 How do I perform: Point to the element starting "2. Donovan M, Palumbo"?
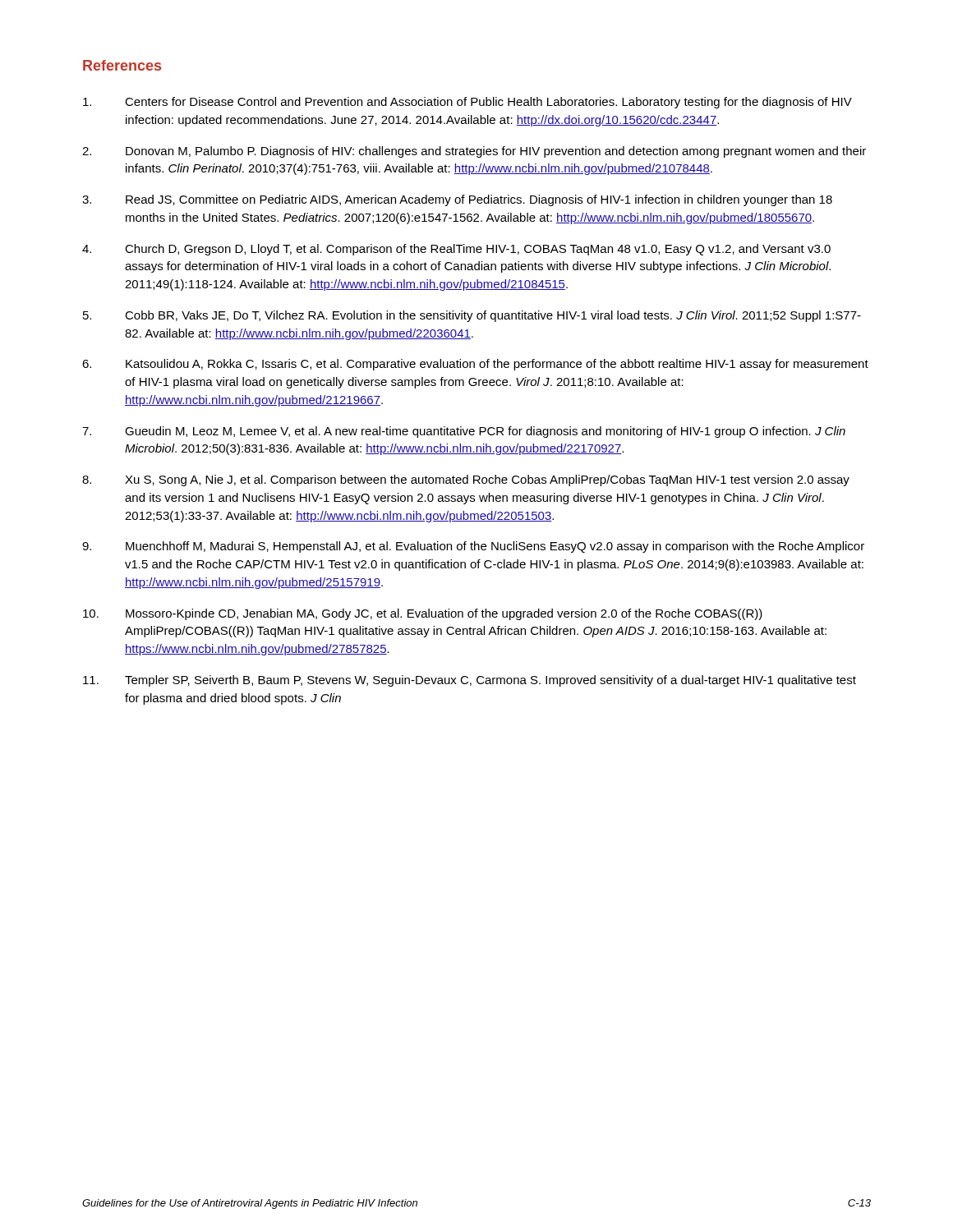coord(476,160)
